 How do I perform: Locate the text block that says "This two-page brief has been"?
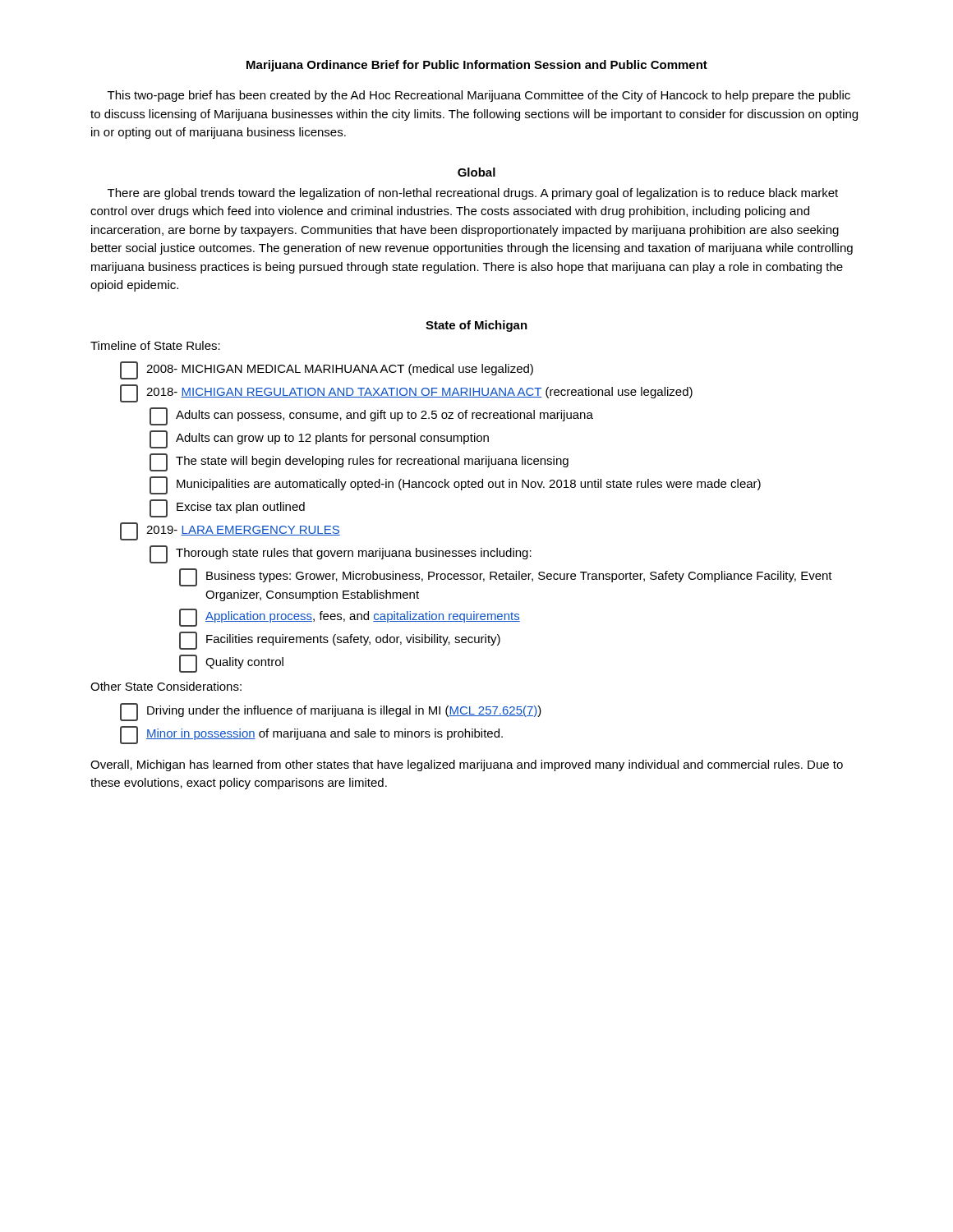pos(474,113)
